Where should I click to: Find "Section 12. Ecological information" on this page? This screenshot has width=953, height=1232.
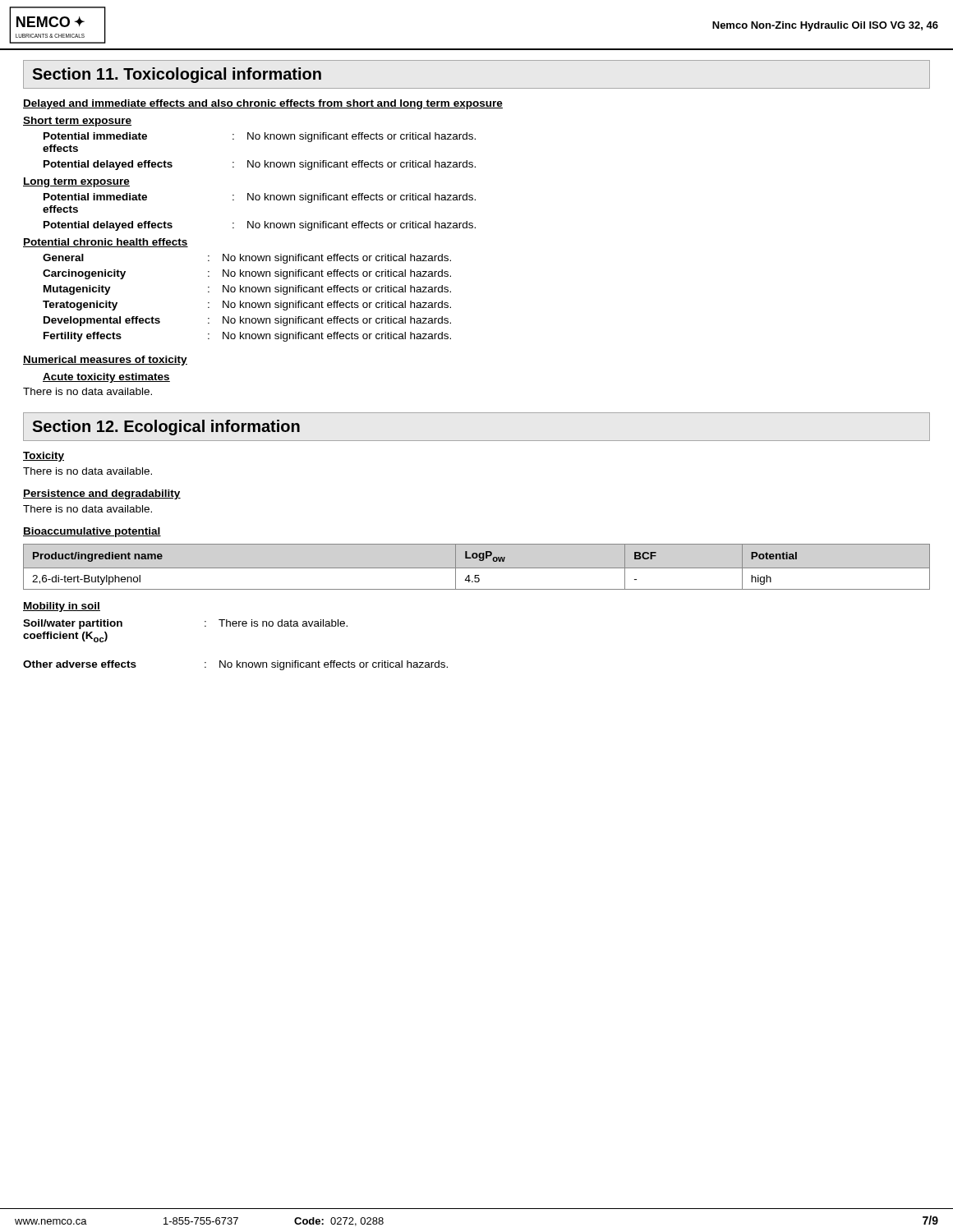click(476, 427)
